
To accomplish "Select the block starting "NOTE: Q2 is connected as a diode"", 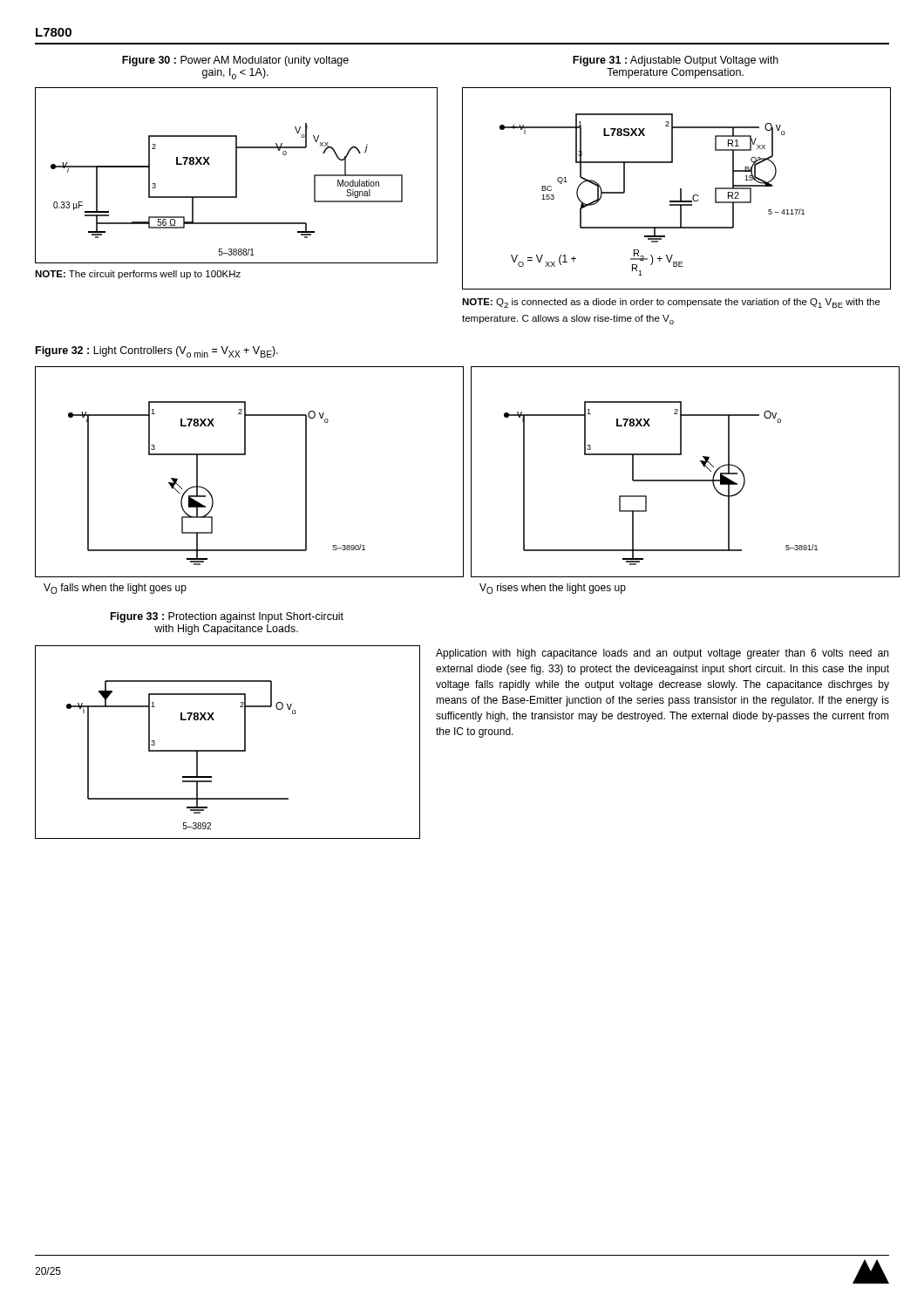I will (671, 311).
